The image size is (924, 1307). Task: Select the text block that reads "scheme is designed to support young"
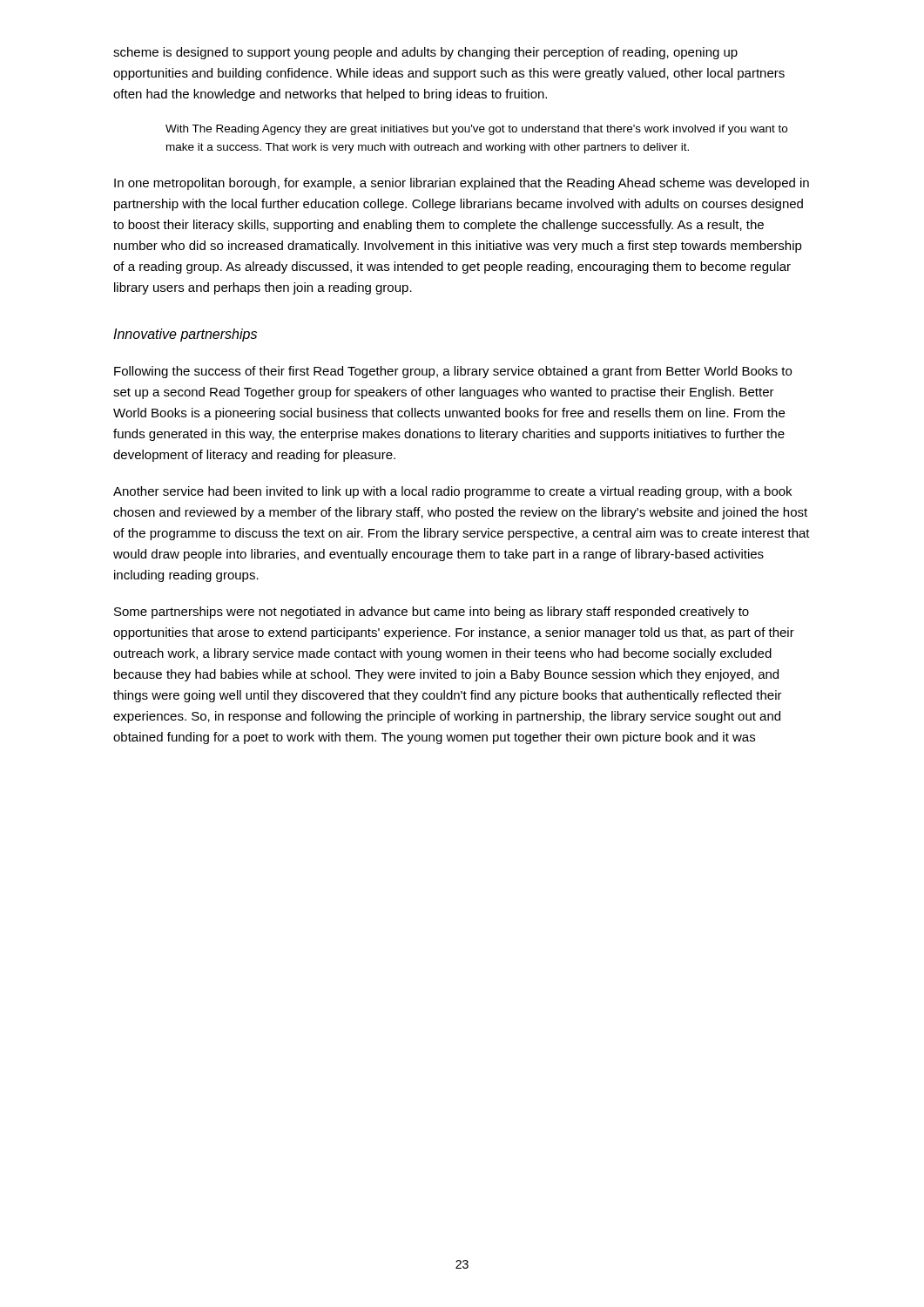pyautogui.click(x=449, y=73)
